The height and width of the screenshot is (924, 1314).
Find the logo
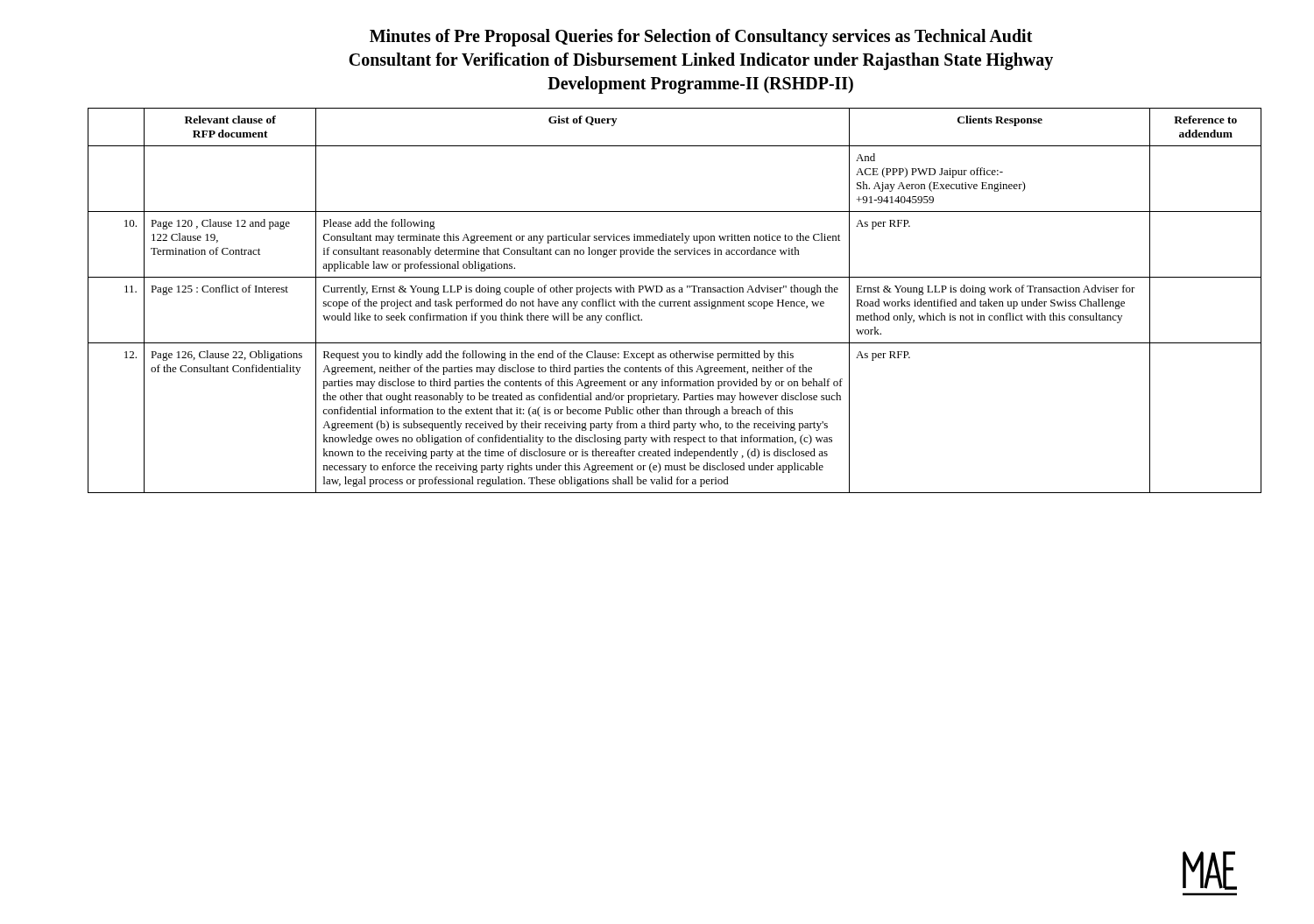[x=1209, y=867]
